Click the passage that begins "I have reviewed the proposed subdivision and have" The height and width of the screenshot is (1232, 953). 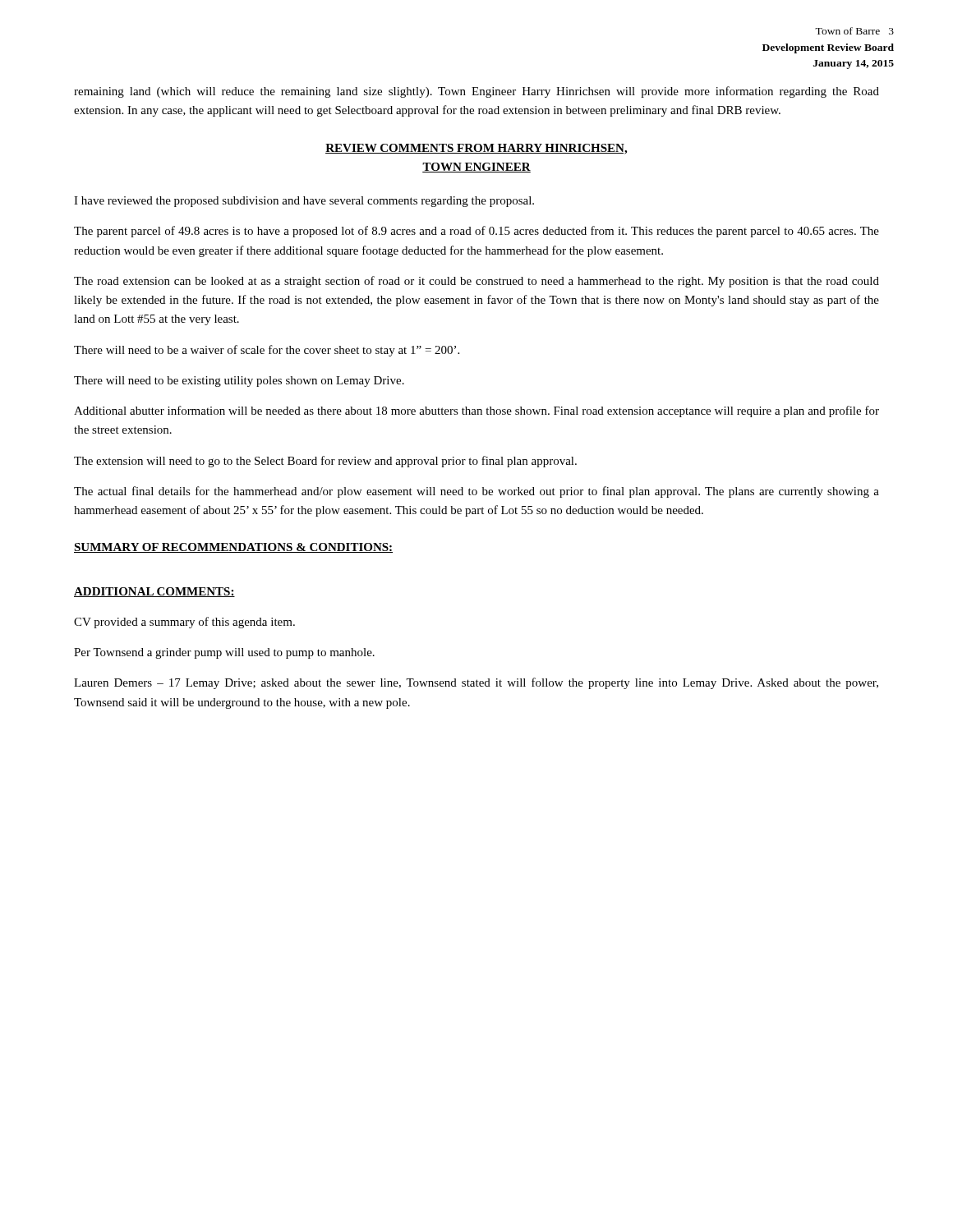click(x=304, y=200)
